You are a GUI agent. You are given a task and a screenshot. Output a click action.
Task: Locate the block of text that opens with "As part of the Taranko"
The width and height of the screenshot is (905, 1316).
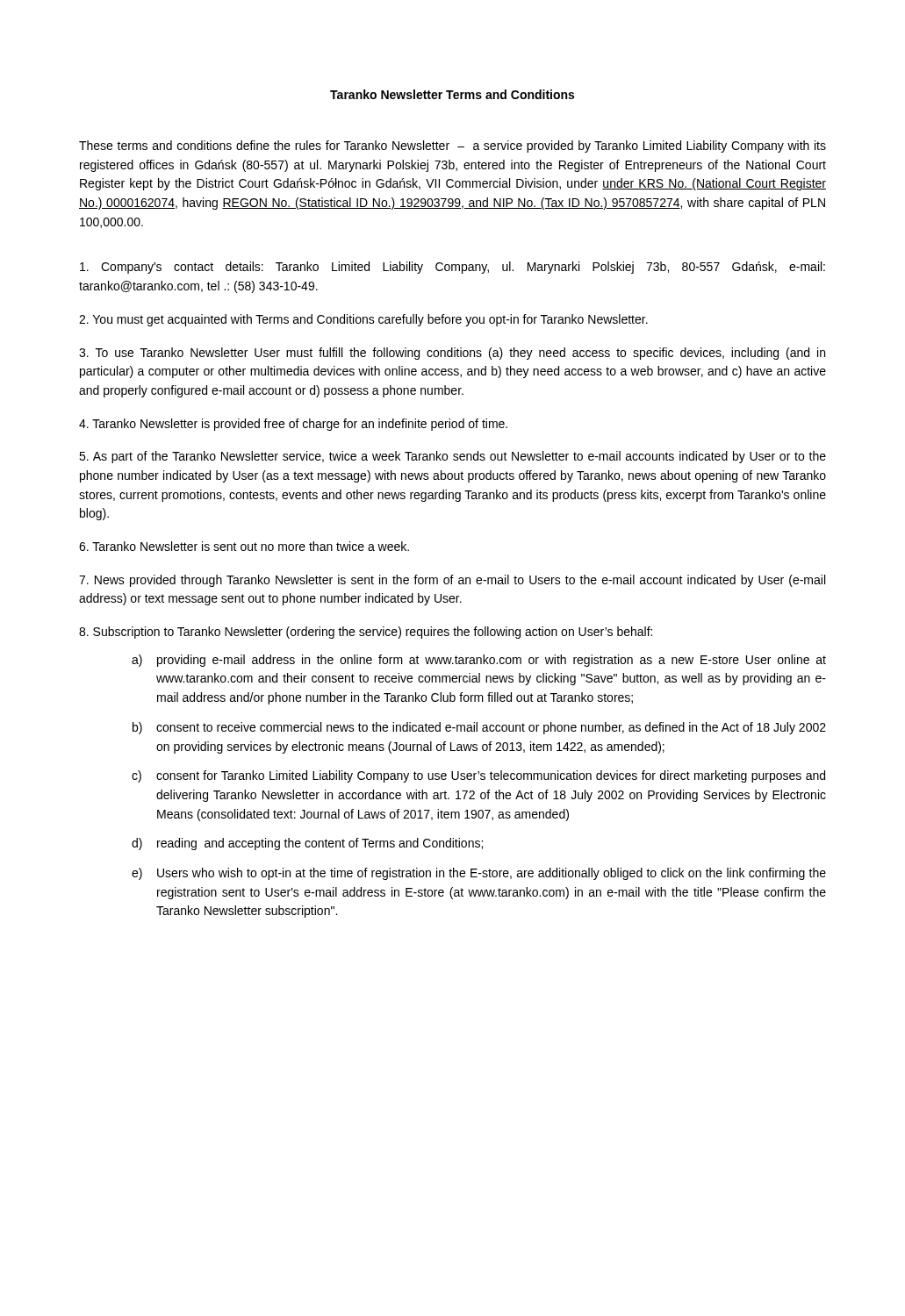[452, 485]
